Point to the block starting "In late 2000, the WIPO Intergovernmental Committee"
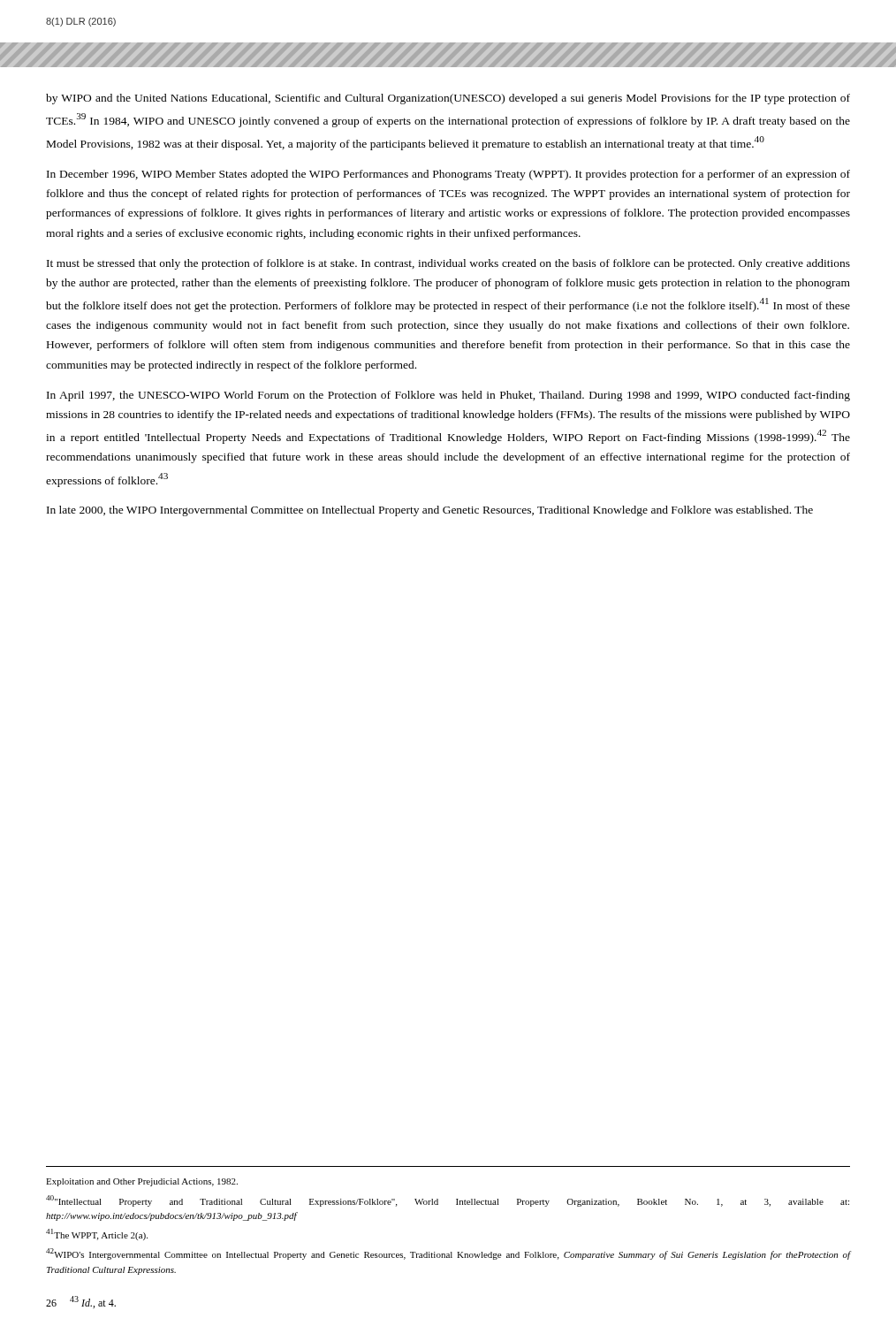The width and height of the screenshot is (896, 1326). 448,510
